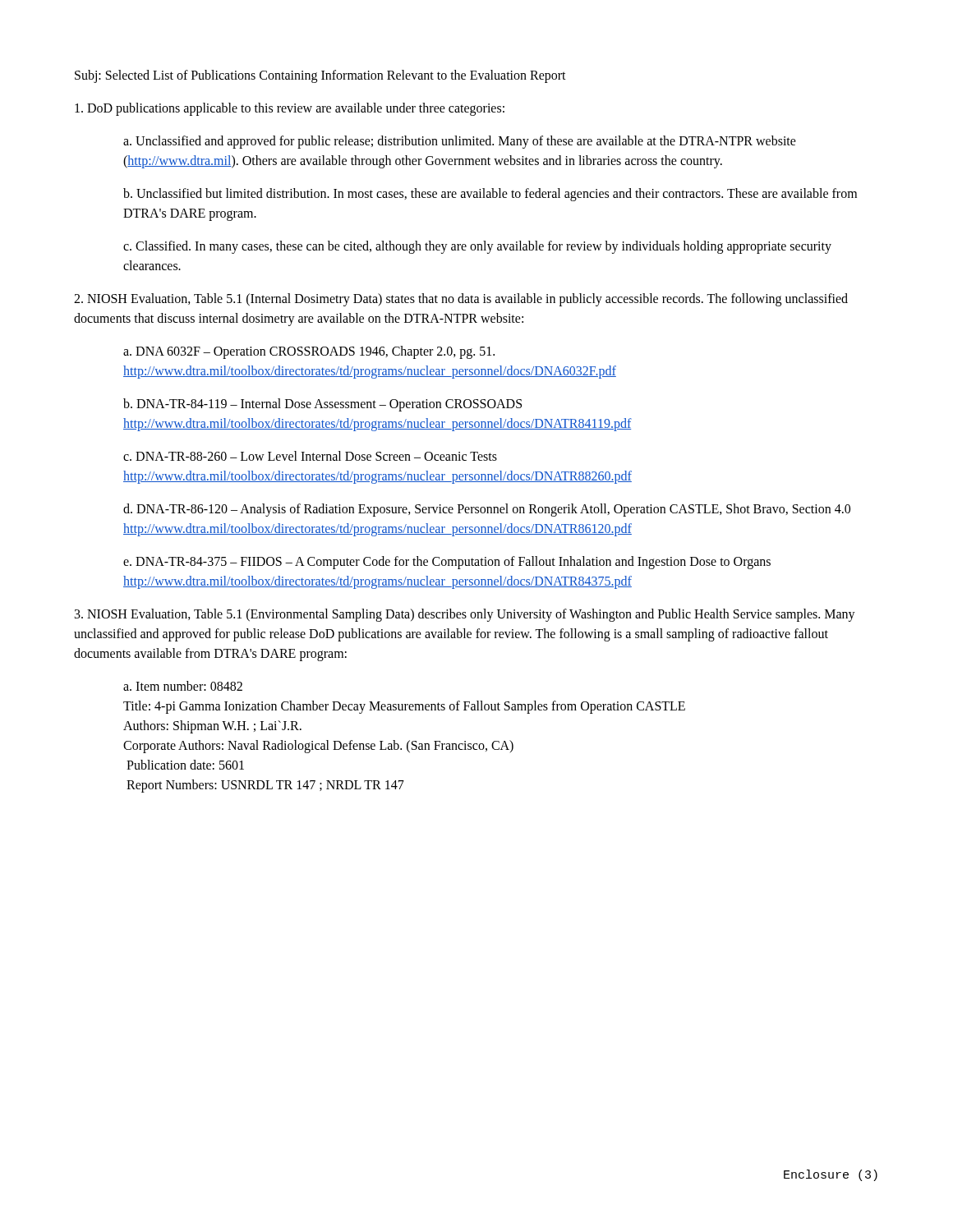Where is the passage that starts "NIOSH Evaluation, Table 5.1 (Internal"?
Viewport: 953px width, 1232px height.
coord(461,308)
